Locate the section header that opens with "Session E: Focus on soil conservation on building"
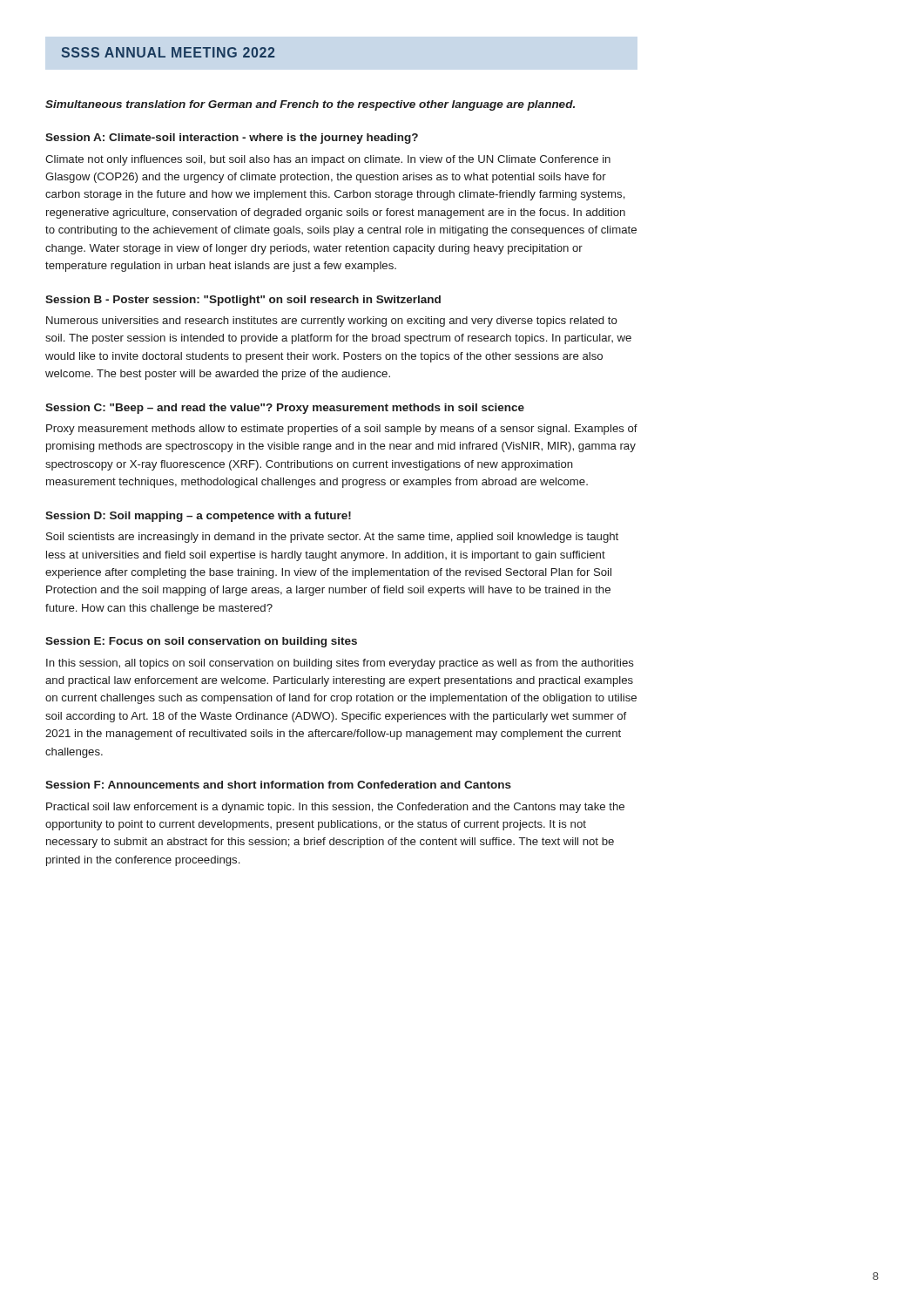Screen dimensions: 1307x924 pos(201,641)
